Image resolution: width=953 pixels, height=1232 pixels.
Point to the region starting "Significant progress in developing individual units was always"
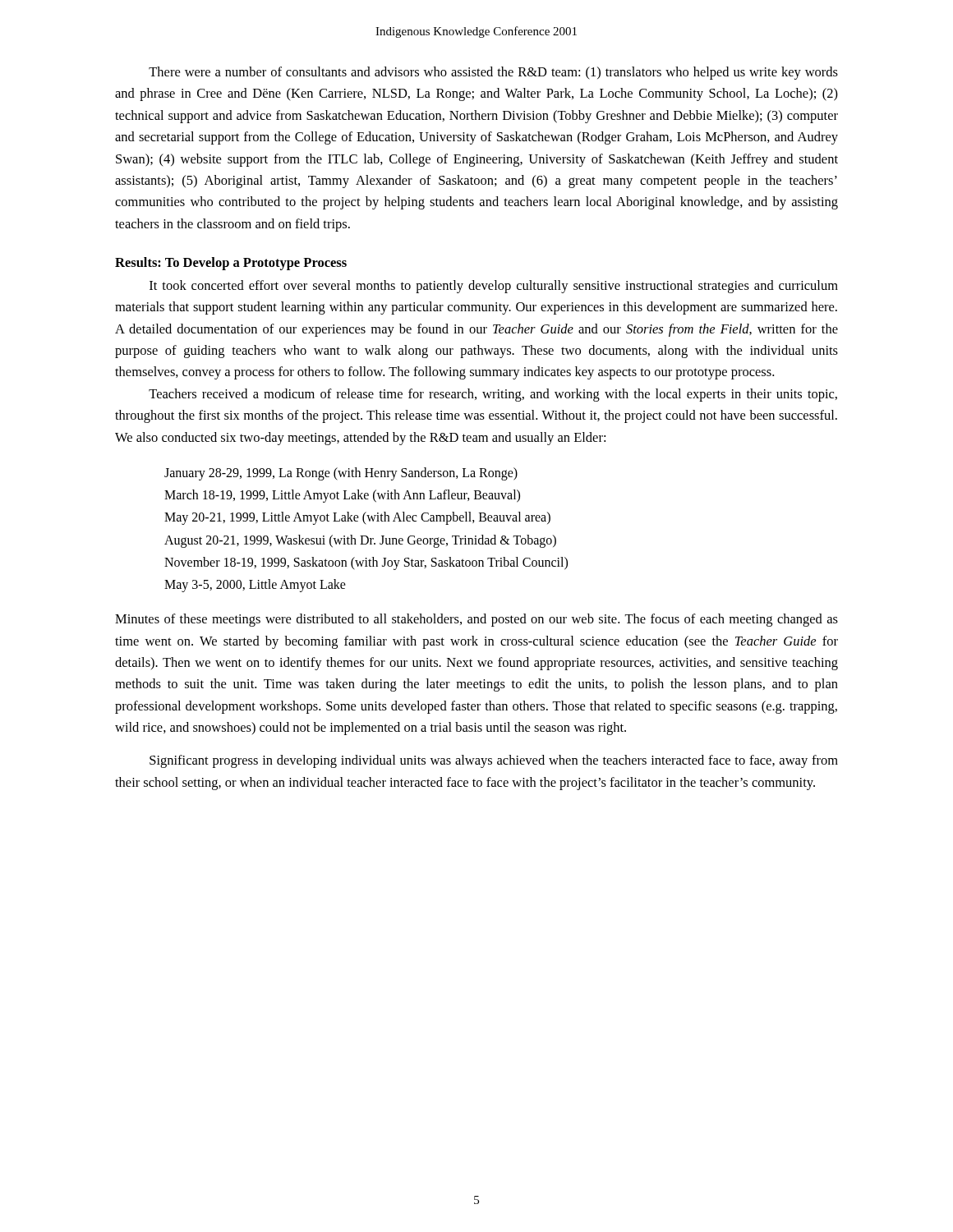coord(476,772)
